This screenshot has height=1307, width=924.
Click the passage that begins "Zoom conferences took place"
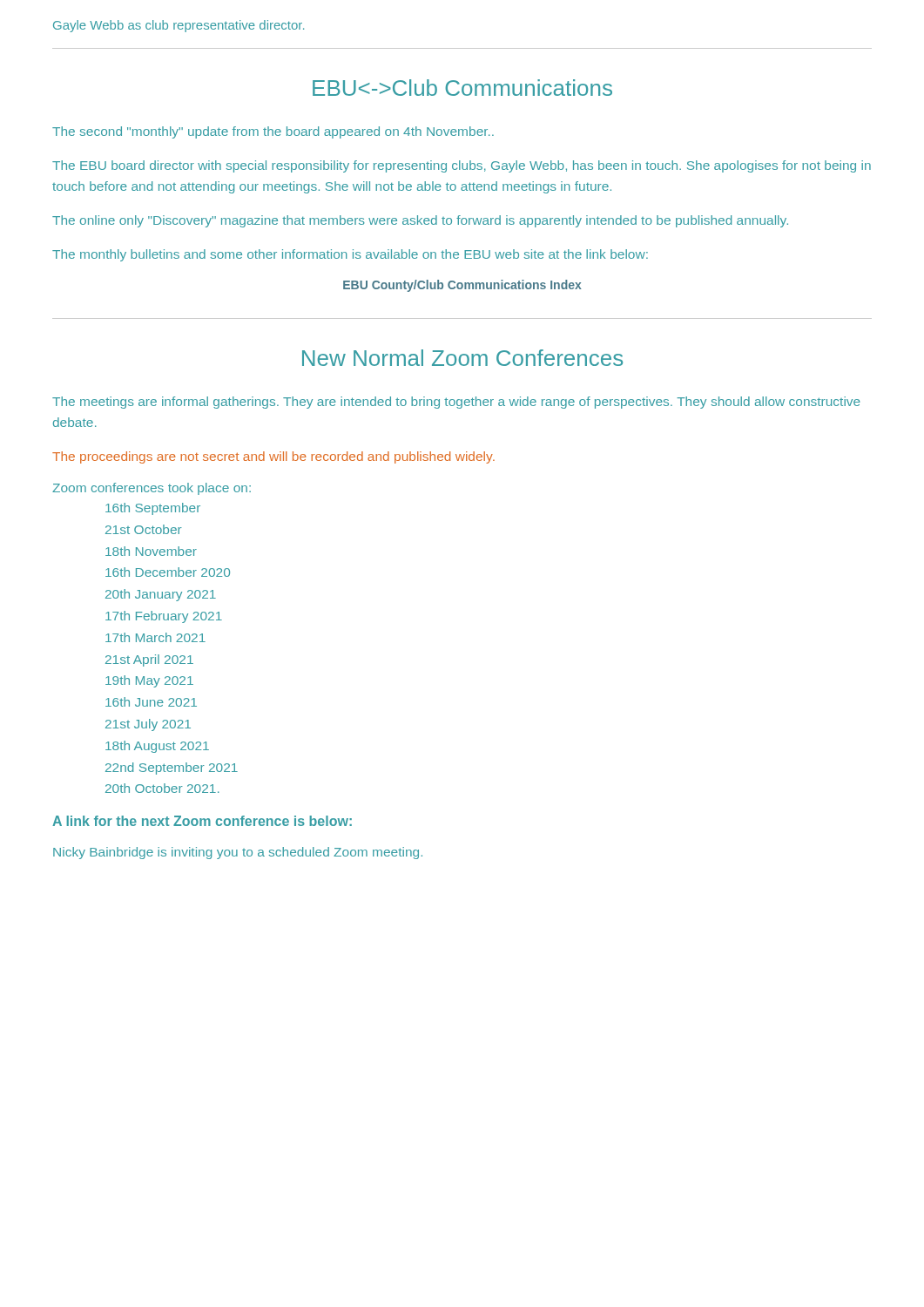pyautogui.click(x=152, y=488)
